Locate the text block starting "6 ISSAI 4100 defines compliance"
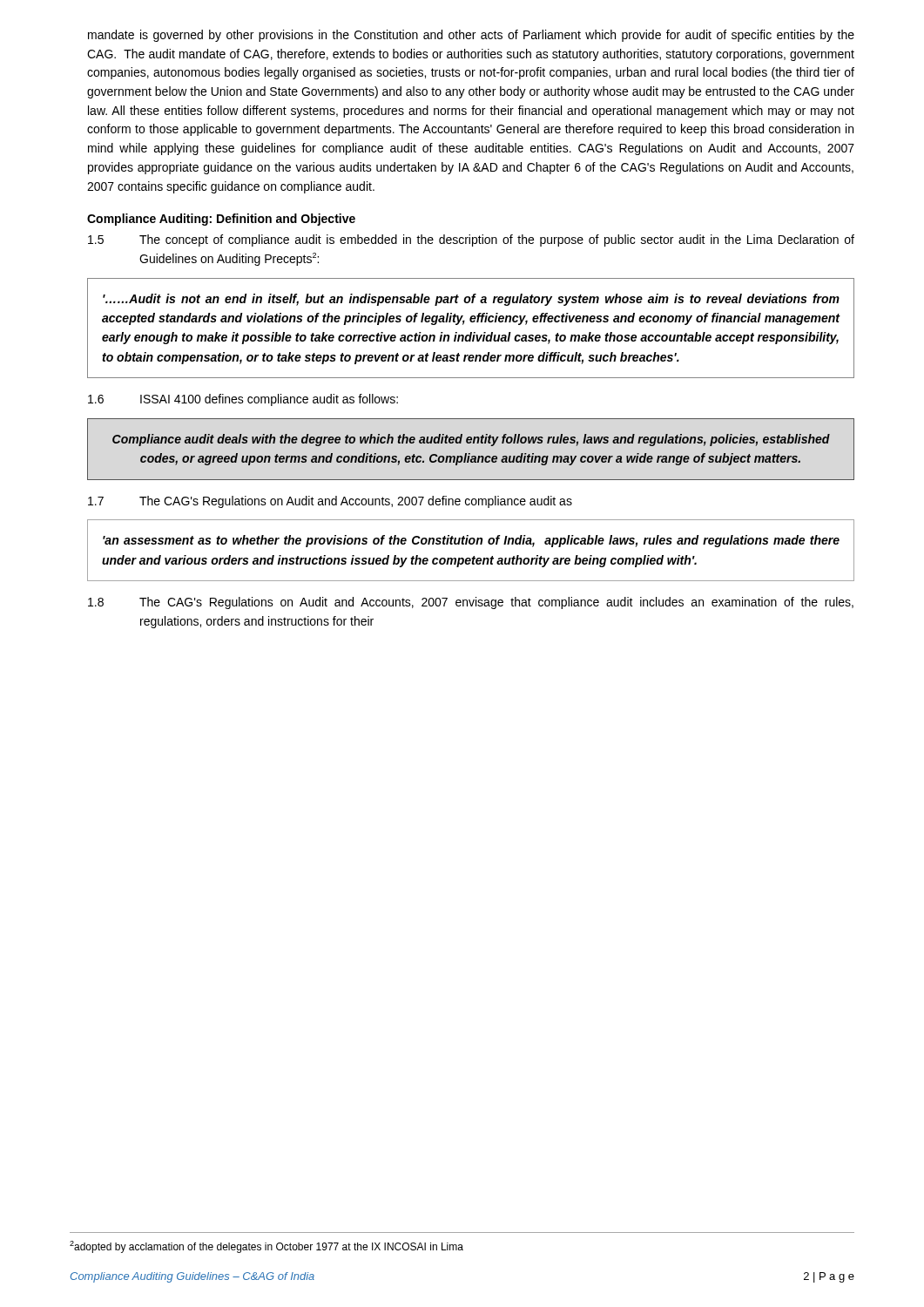924x1307 pixels. click(x=243, y=400)
